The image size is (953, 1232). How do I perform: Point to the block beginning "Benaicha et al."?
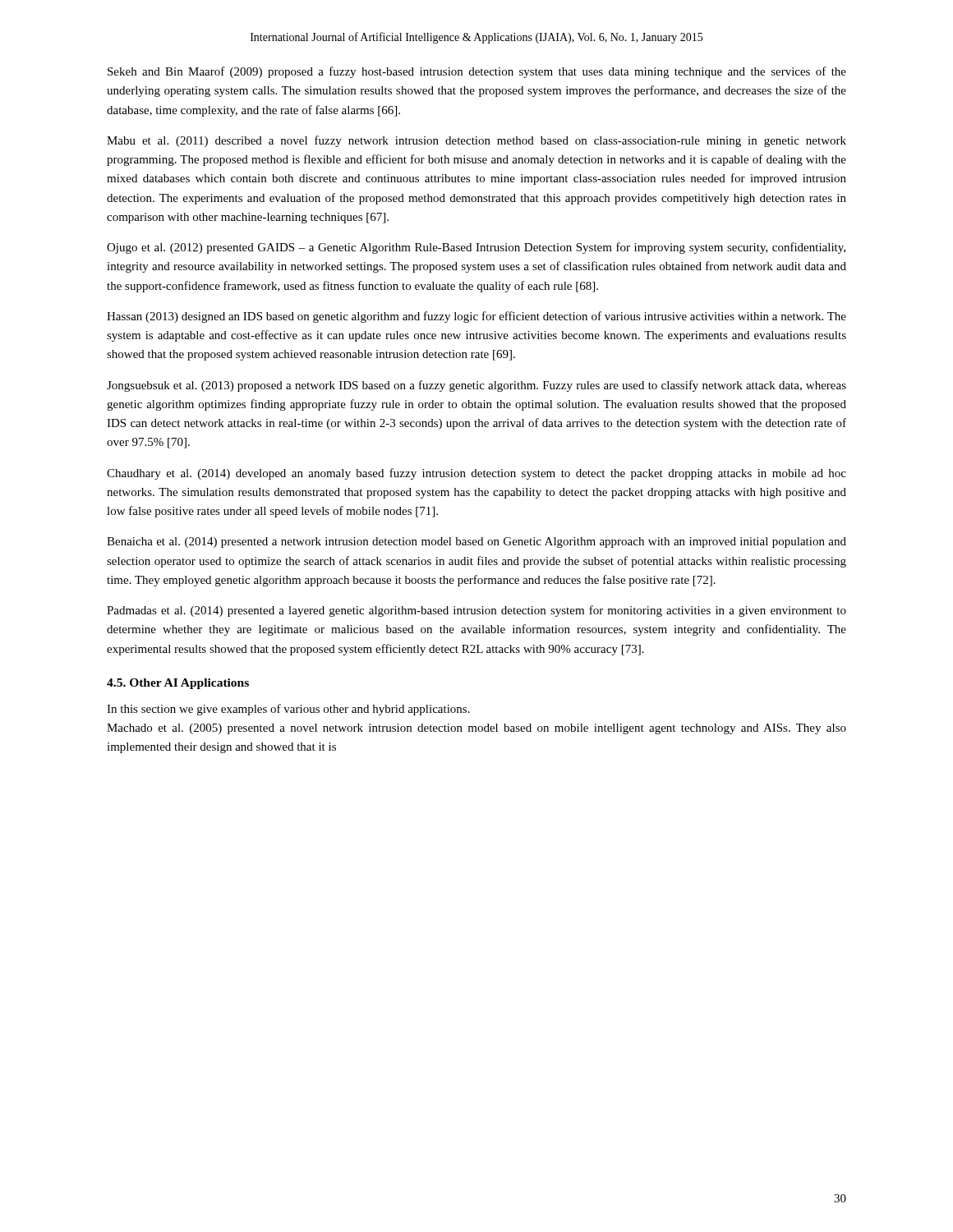click(x=476, y=561)
